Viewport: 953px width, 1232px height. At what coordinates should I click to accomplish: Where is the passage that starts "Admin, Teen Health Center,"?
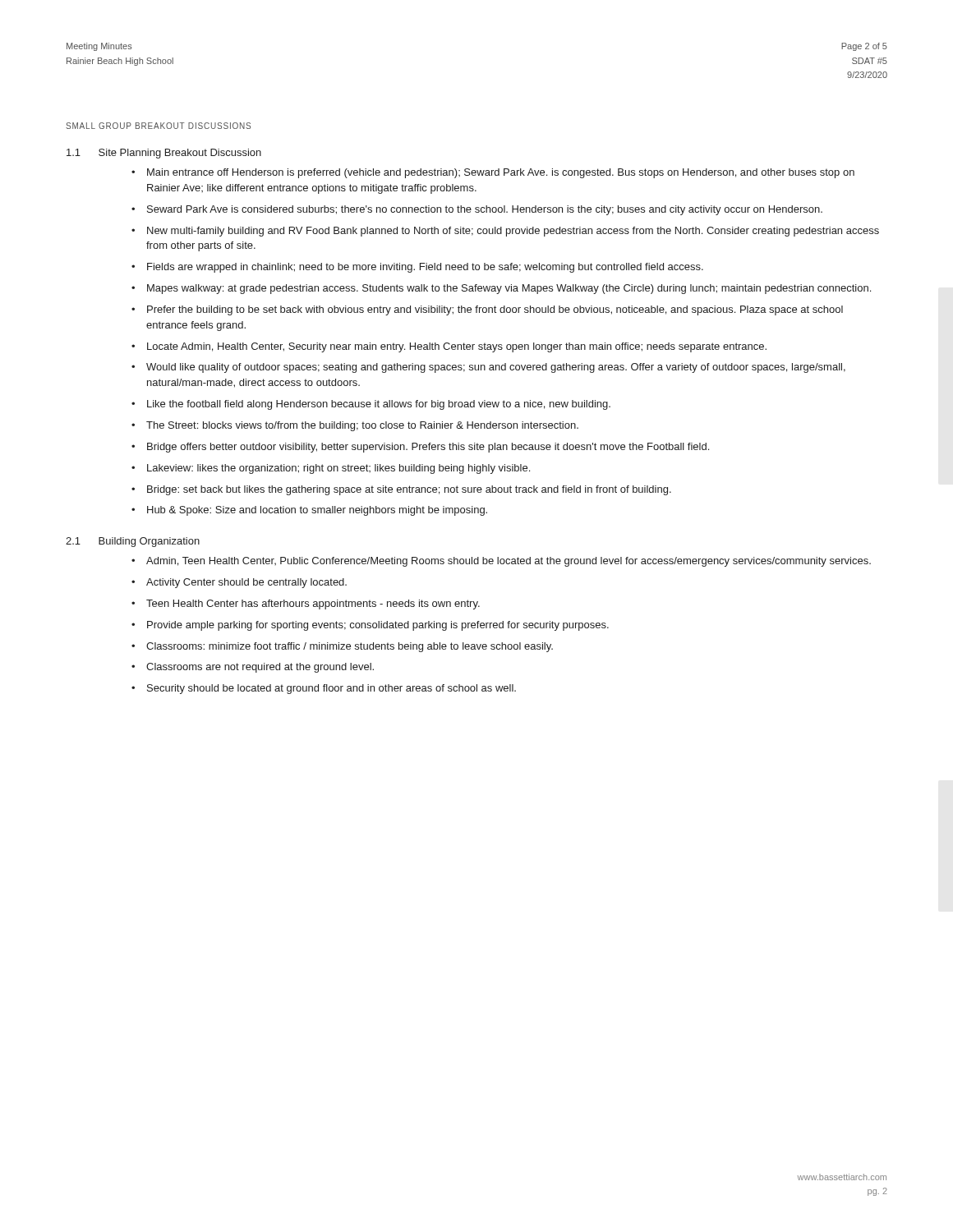509,561
